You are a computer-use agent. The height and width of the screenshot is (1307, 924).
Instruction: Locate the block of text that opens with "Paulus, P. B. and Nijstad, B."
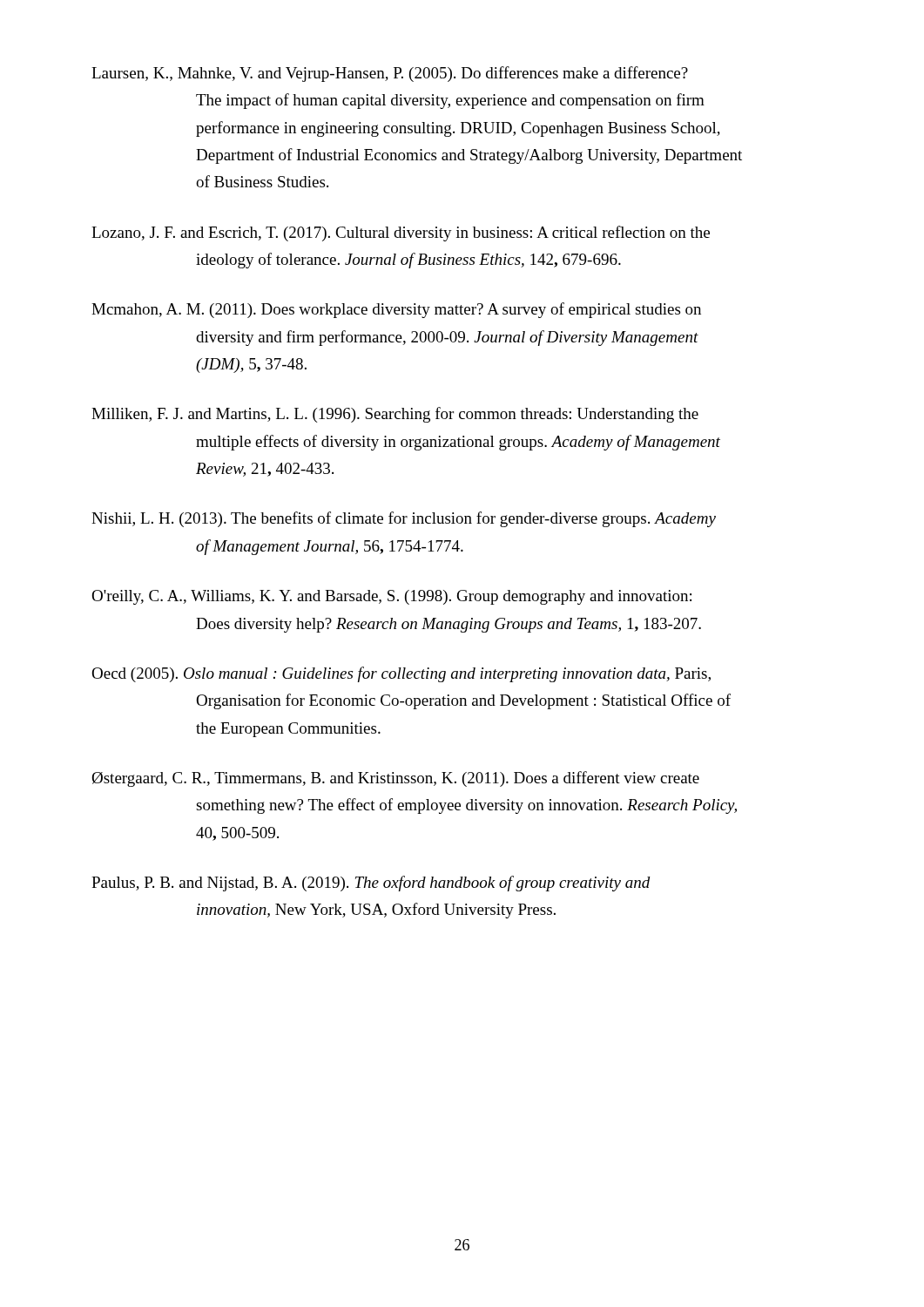click(x=466, y=896)
